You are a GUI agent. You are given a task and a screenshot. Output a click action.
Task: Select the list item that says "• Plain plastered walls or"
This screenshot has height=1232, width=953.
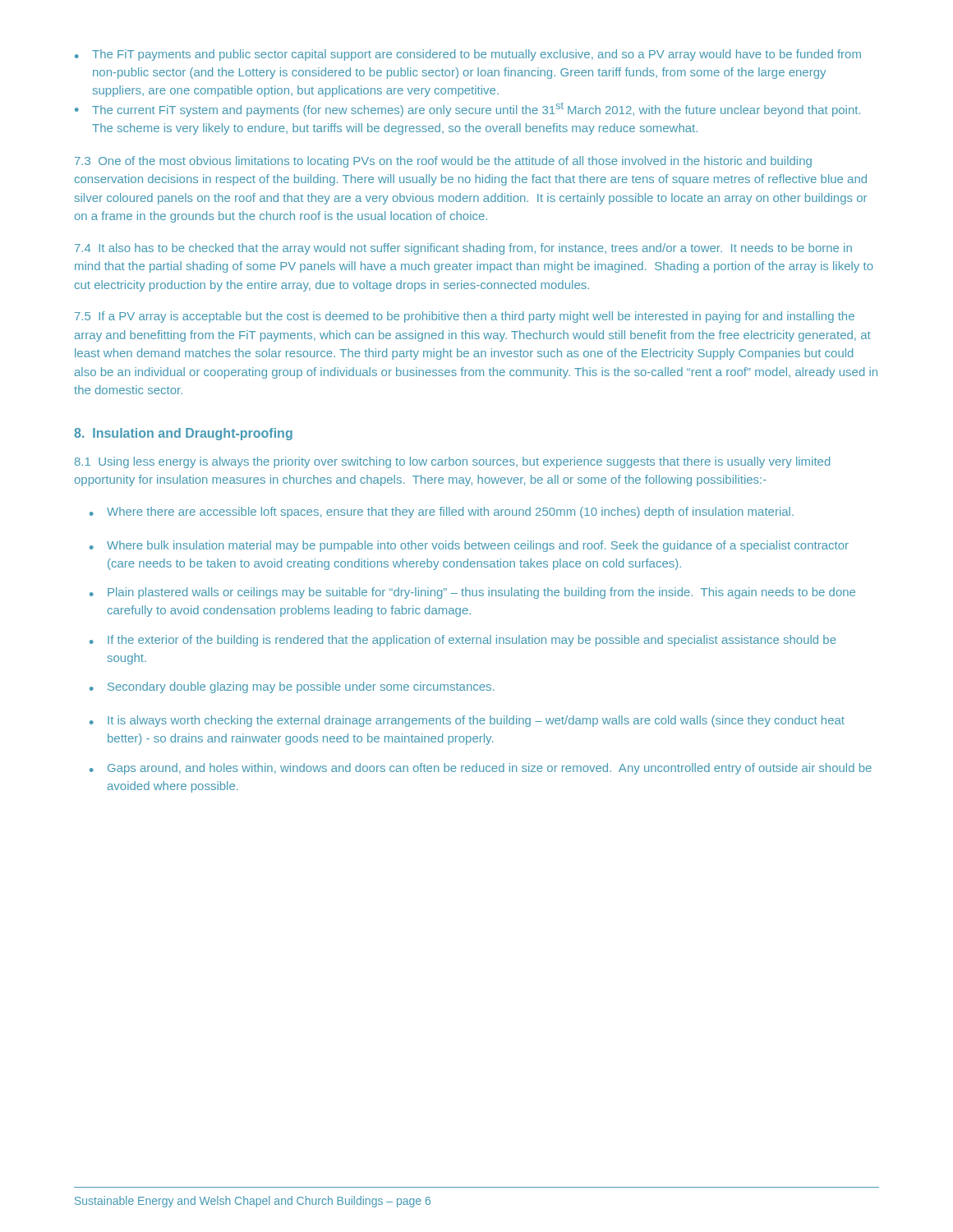484,601
